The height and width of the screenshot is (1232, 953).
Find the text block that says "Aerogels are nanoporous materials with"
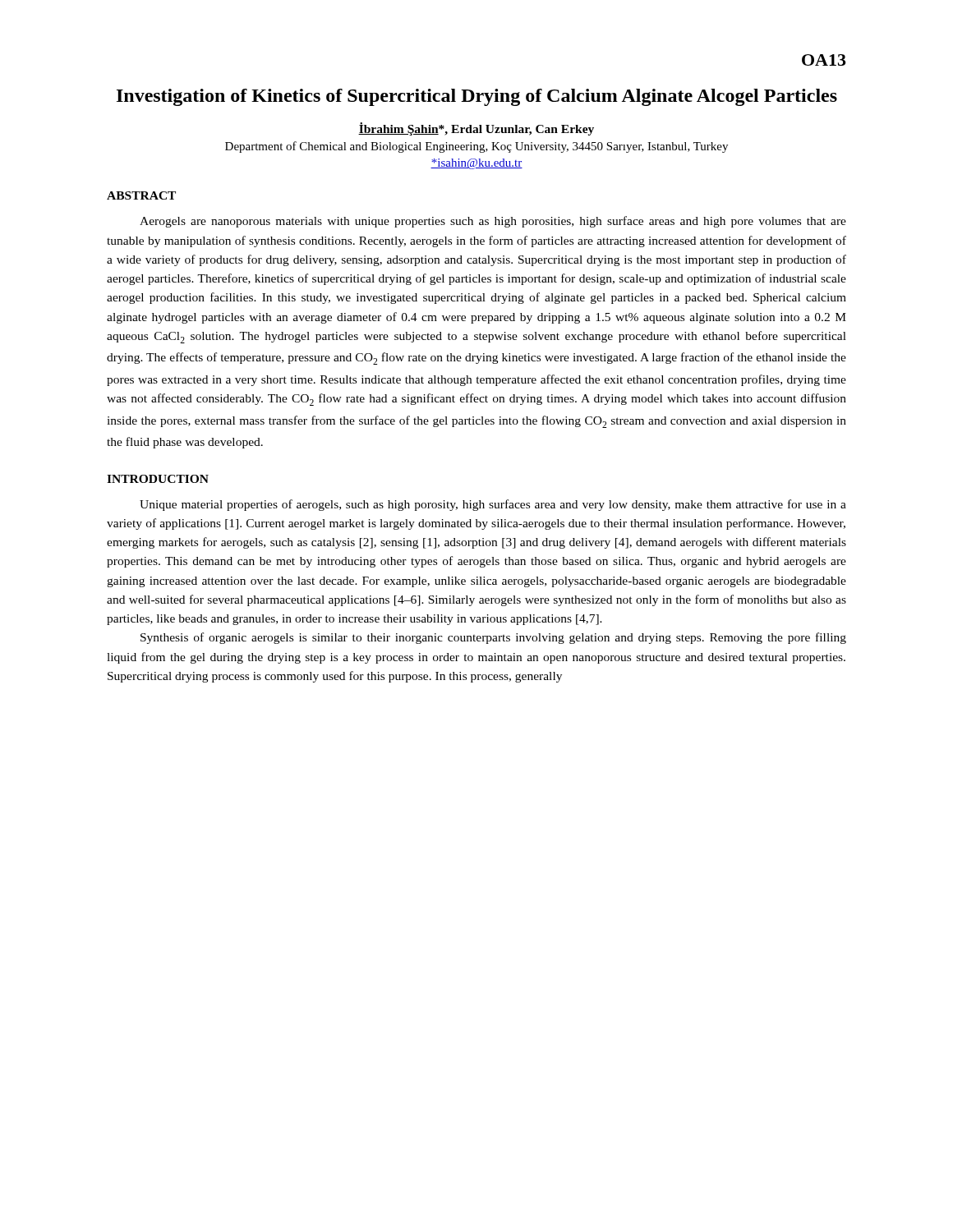476,331
